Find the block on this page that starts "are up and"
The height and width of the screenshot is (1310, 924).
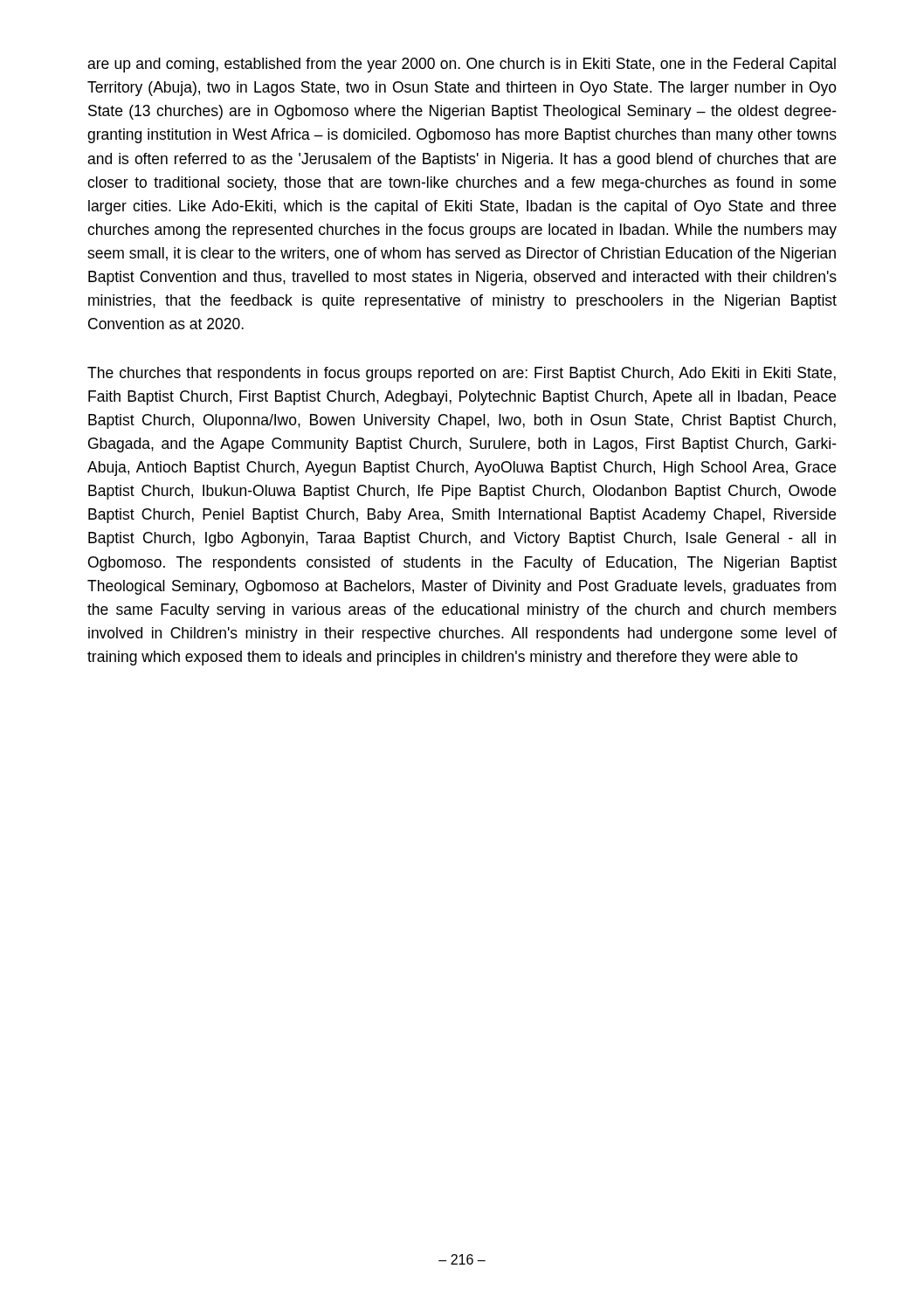[x=462, y=194]
